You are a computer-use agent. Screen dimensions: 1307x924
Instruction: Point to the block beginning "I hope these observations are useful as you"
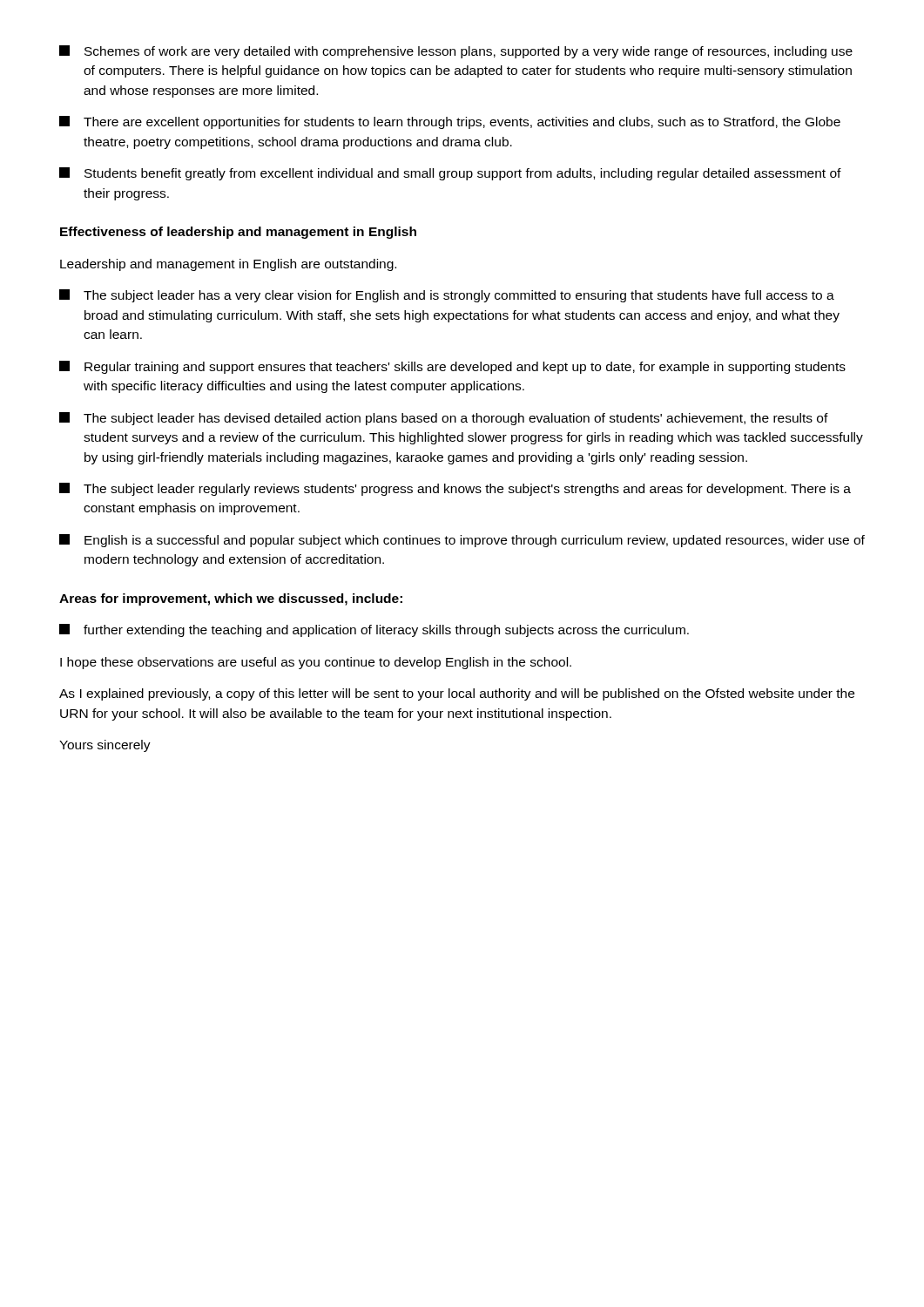pyautogui.click(x=316, y=662)
